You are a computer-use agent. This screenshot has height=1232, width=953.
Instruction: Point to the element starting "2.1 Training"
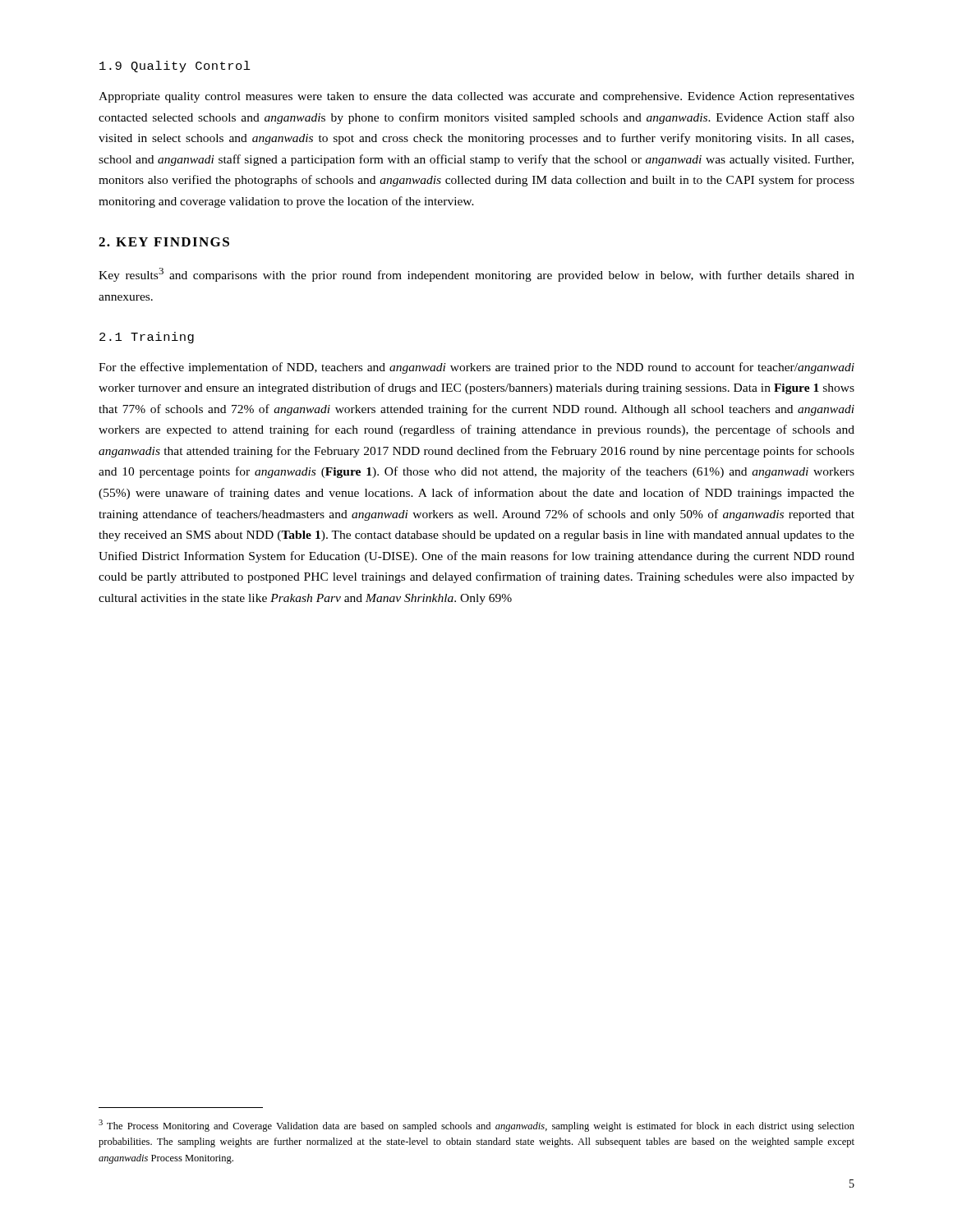pos(147,337)
